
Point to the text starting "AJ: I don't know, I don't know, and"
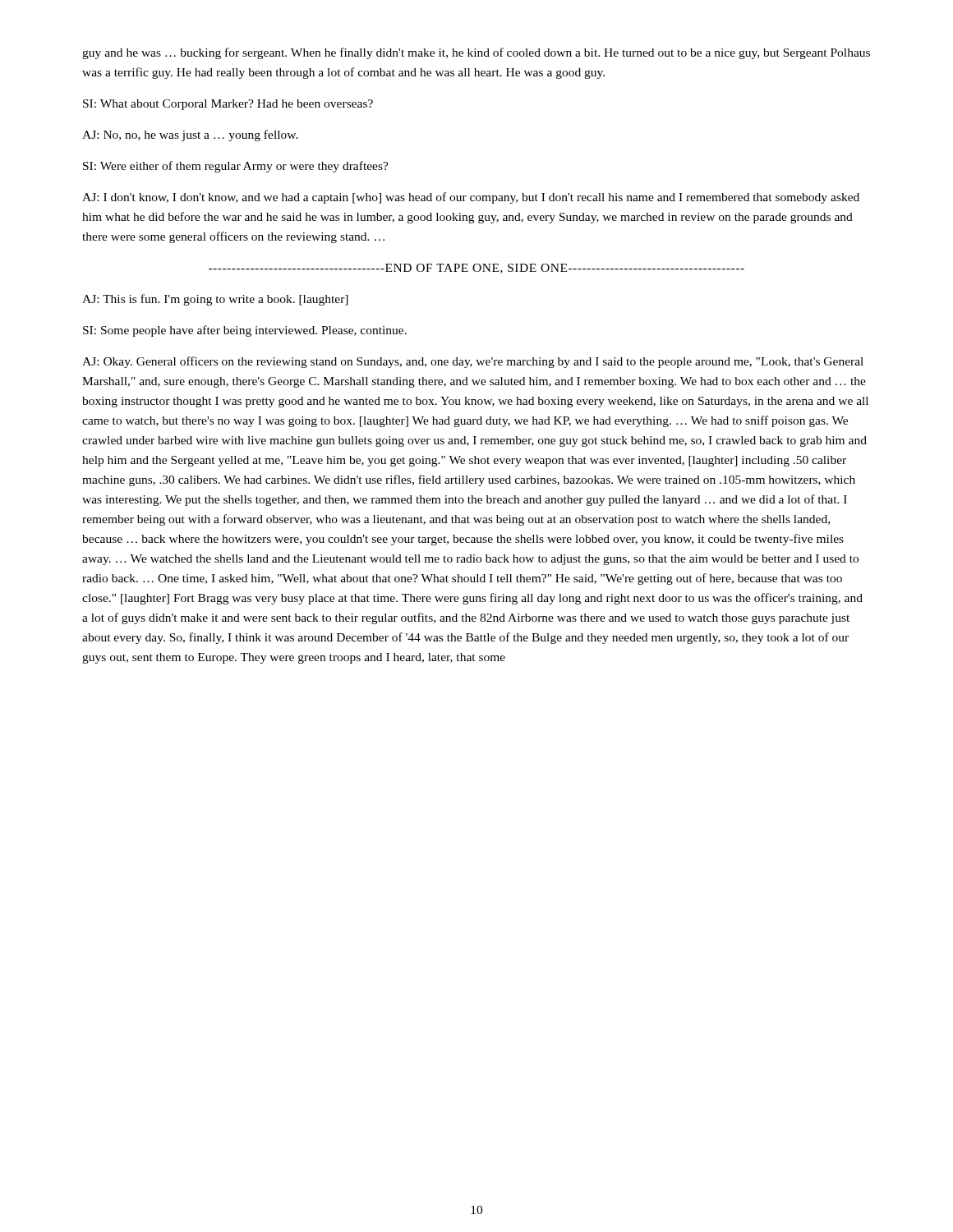click(x=471, y=217)
